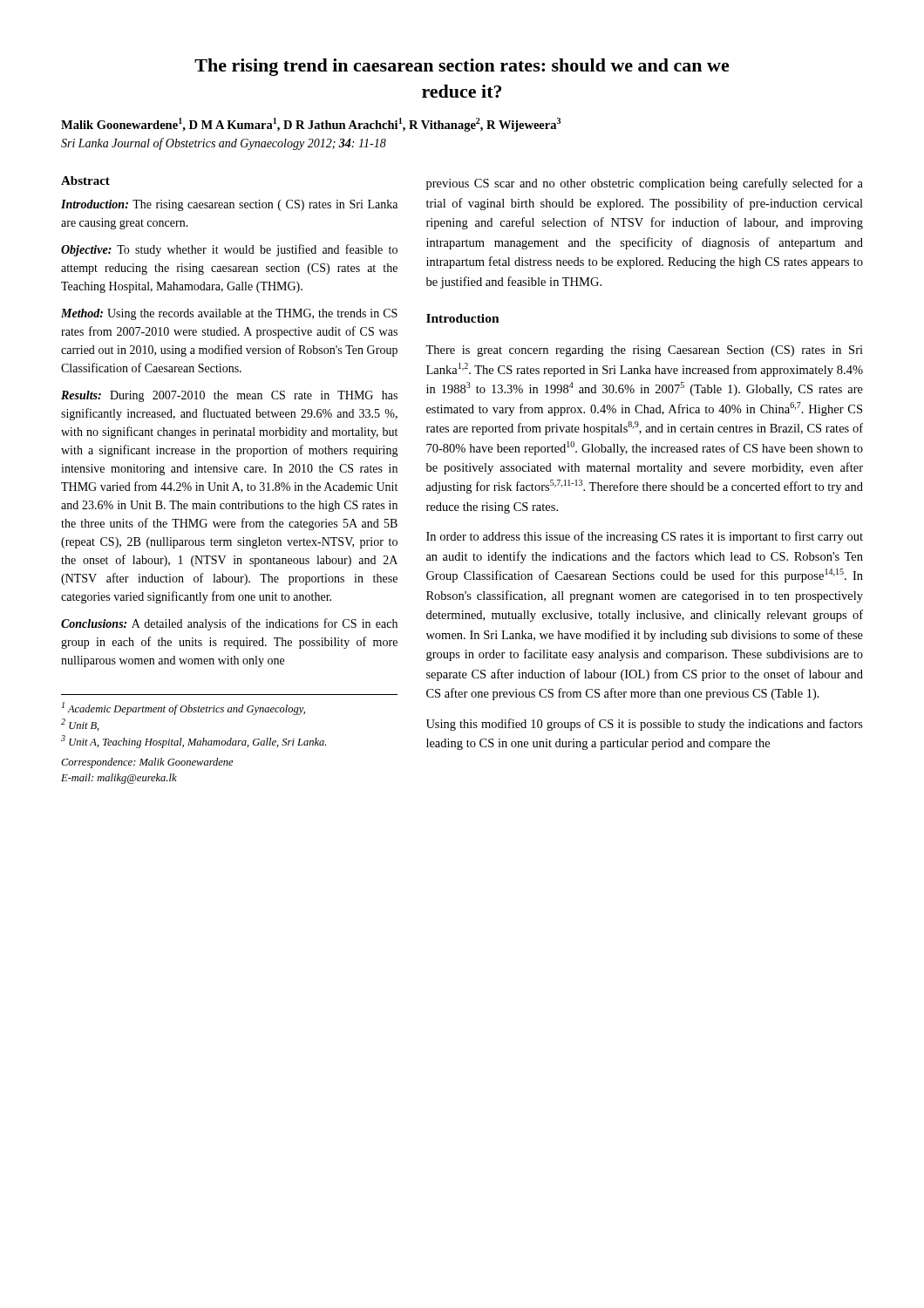Point to the block beginning "Sri Lanka Journal of Obstetrics and"

point(223,144)
